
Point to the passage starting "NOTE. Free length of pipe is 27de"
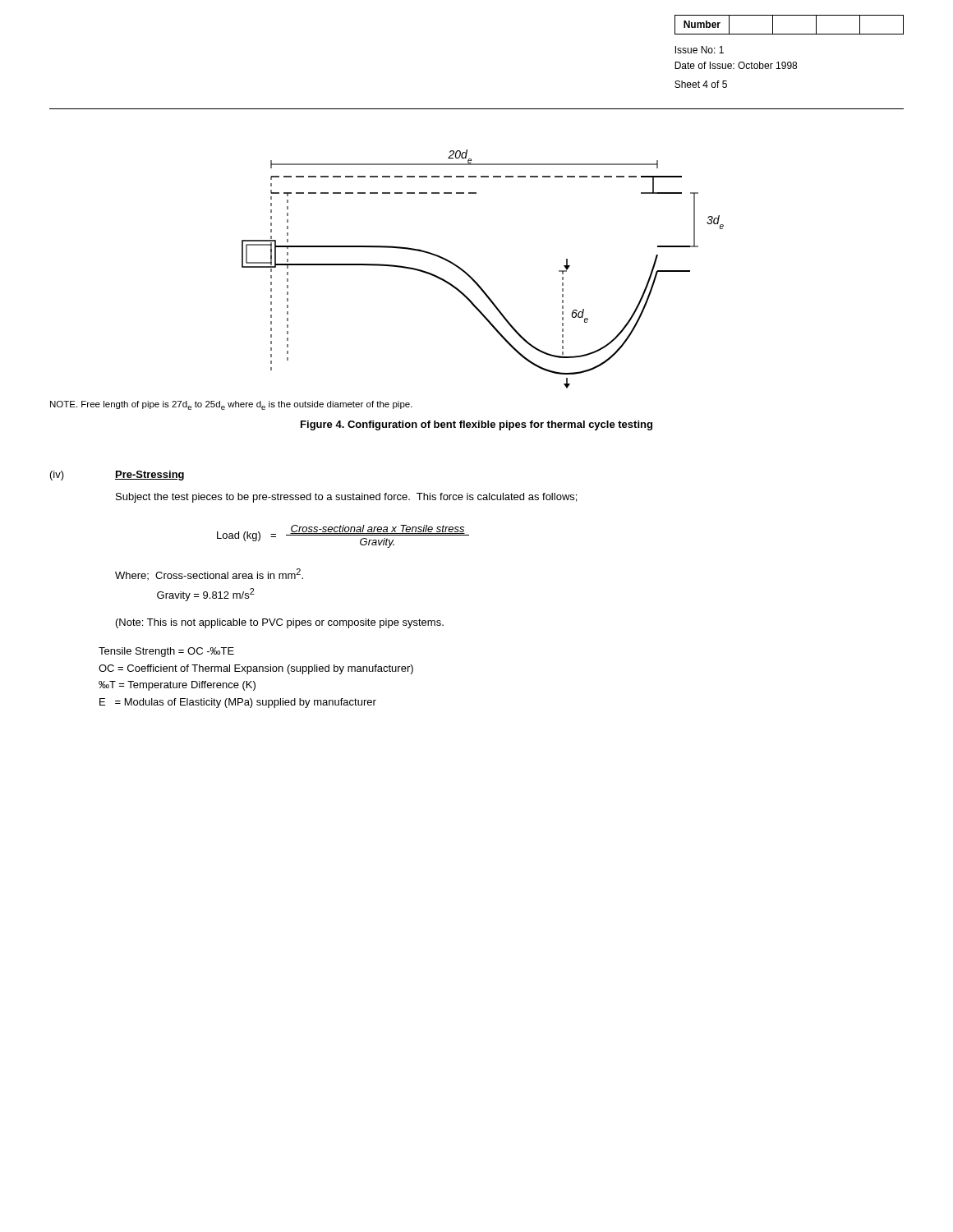coord(231,405)
